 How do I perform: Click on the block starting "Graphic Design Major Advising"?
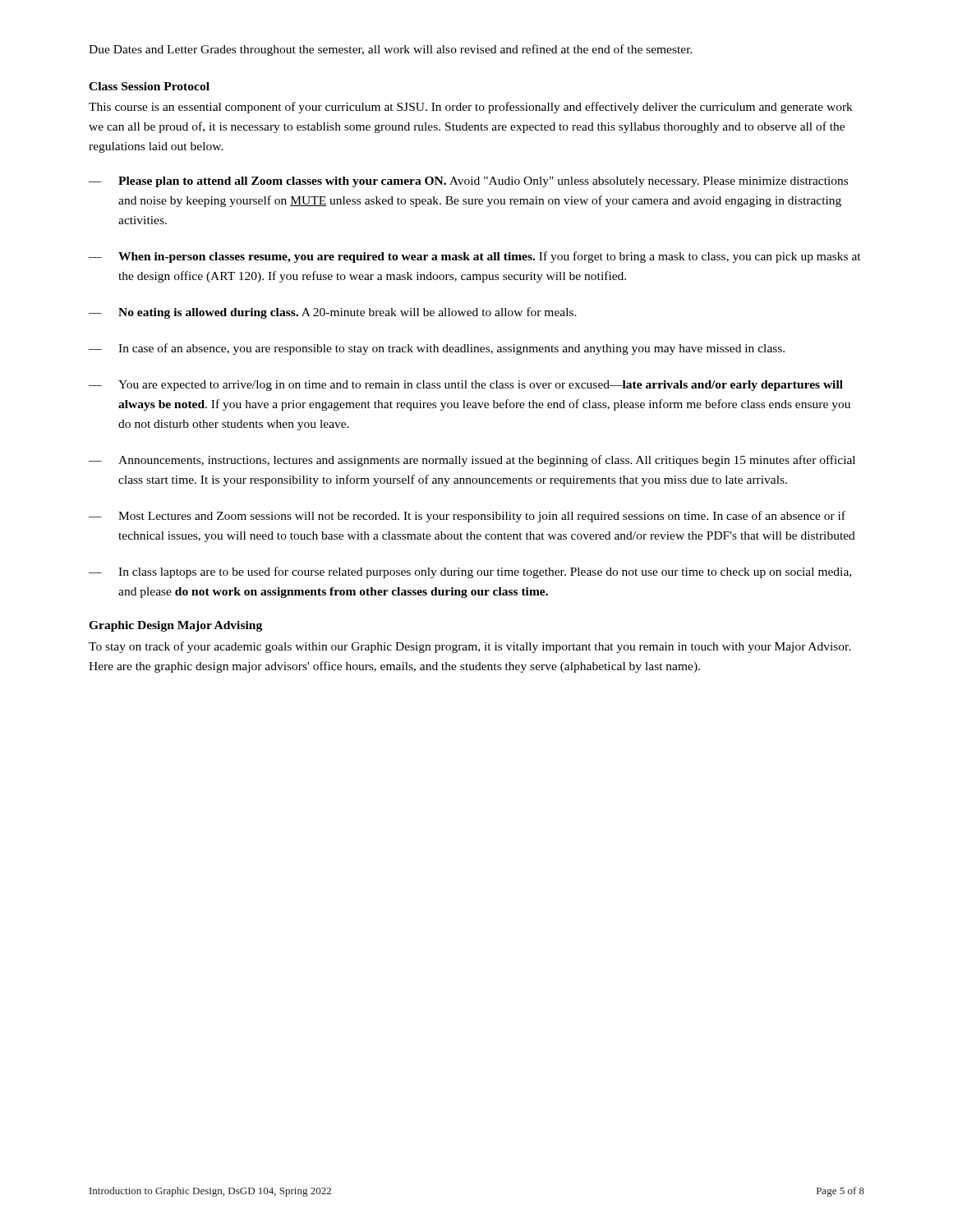(175, 625)
